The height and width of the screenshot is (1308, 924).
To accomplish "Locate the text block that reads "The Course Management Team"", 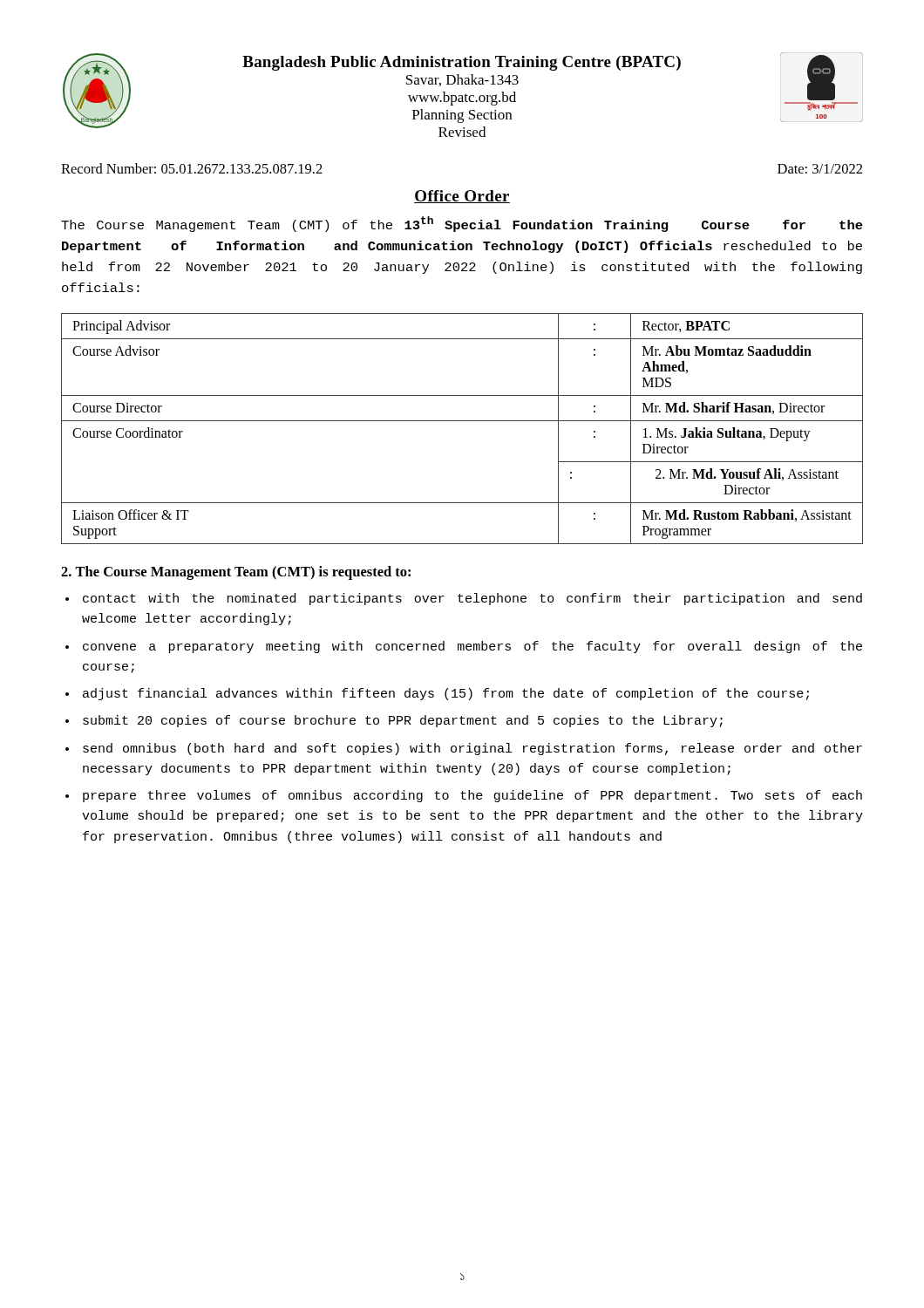I will (x=462, y=256).
